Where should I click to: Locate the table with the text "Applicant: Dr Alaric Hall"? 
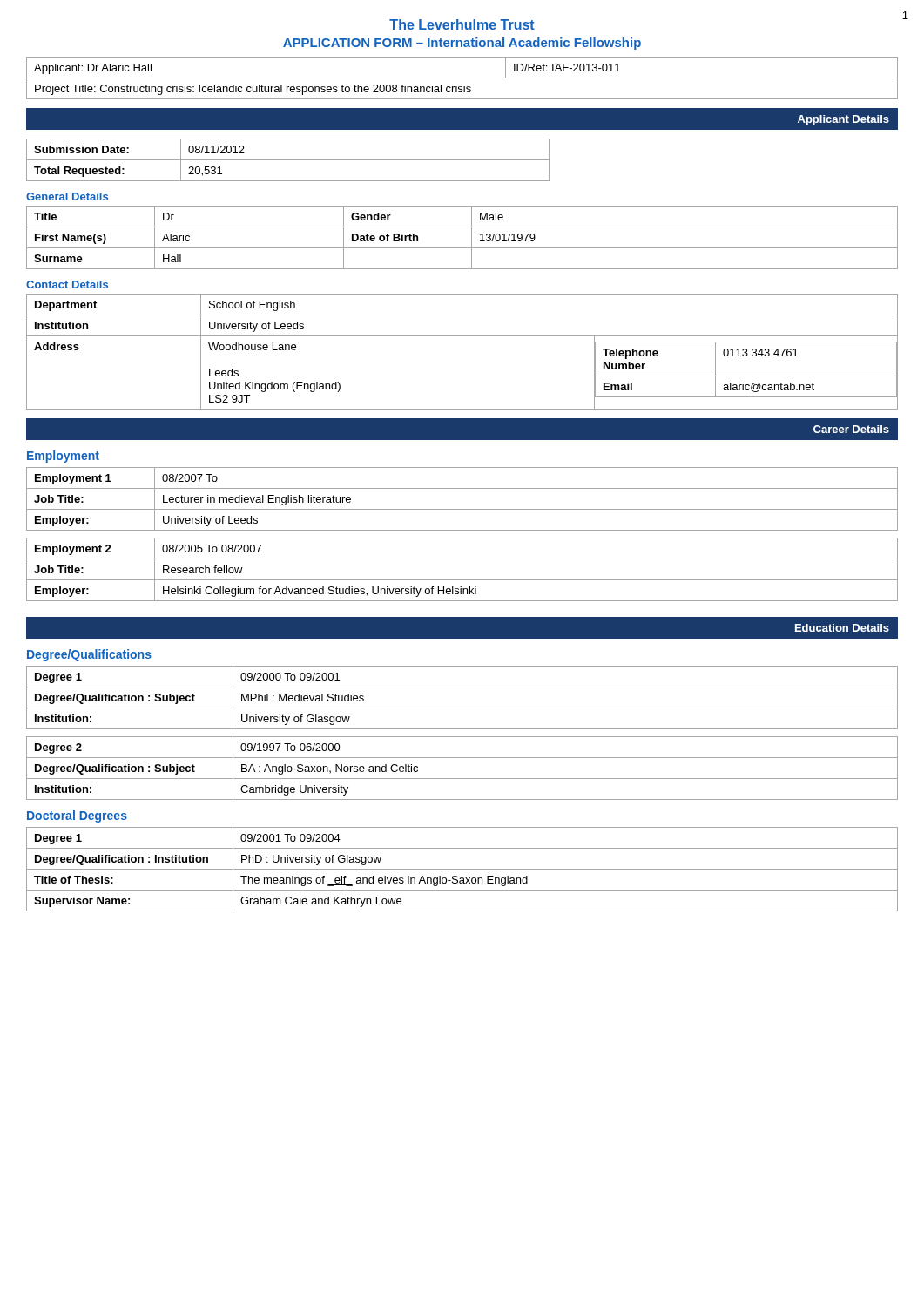pos(462,78)
